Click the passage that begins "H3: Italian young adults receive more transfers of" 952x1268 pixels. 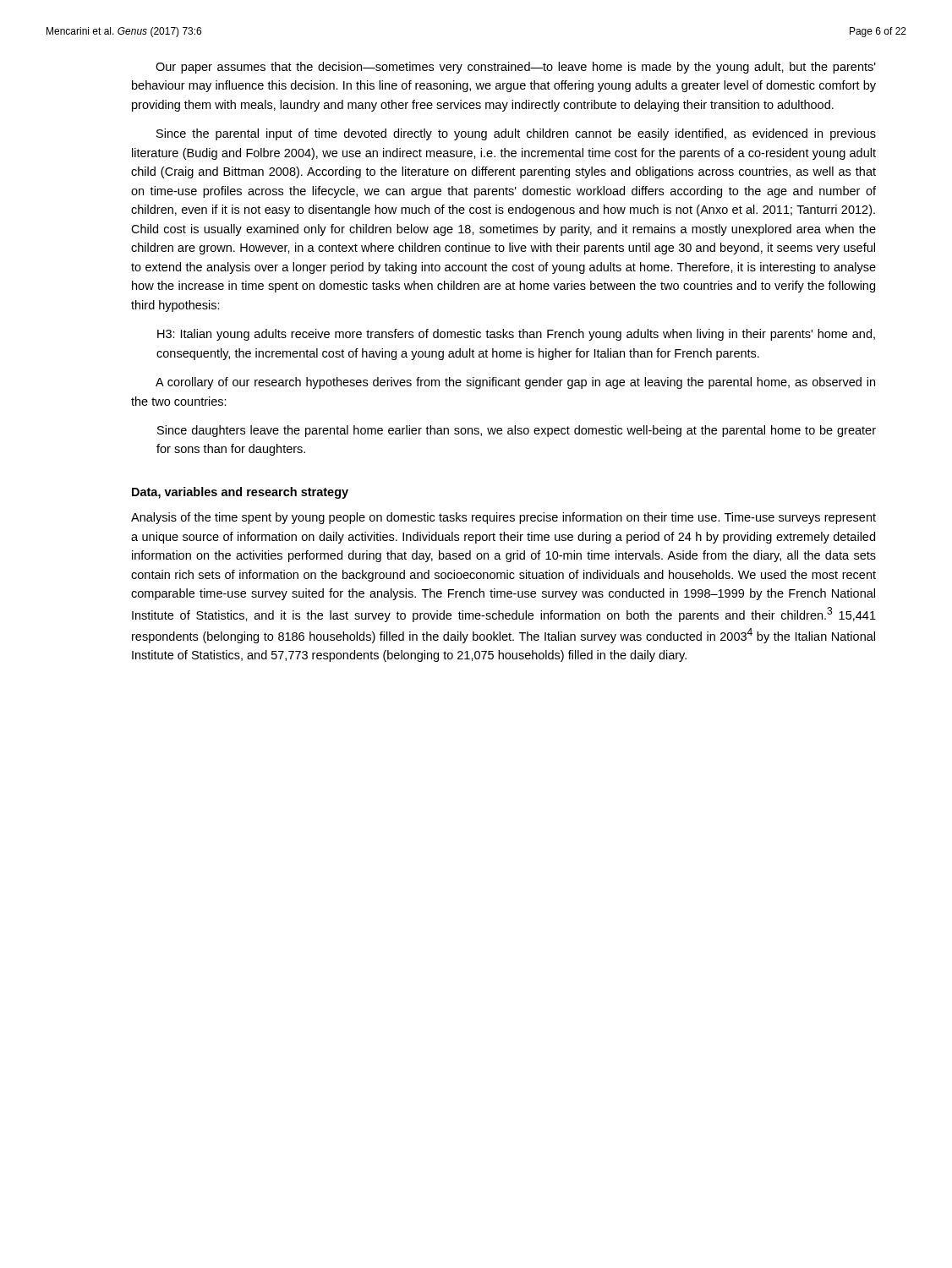pos(516,344)
